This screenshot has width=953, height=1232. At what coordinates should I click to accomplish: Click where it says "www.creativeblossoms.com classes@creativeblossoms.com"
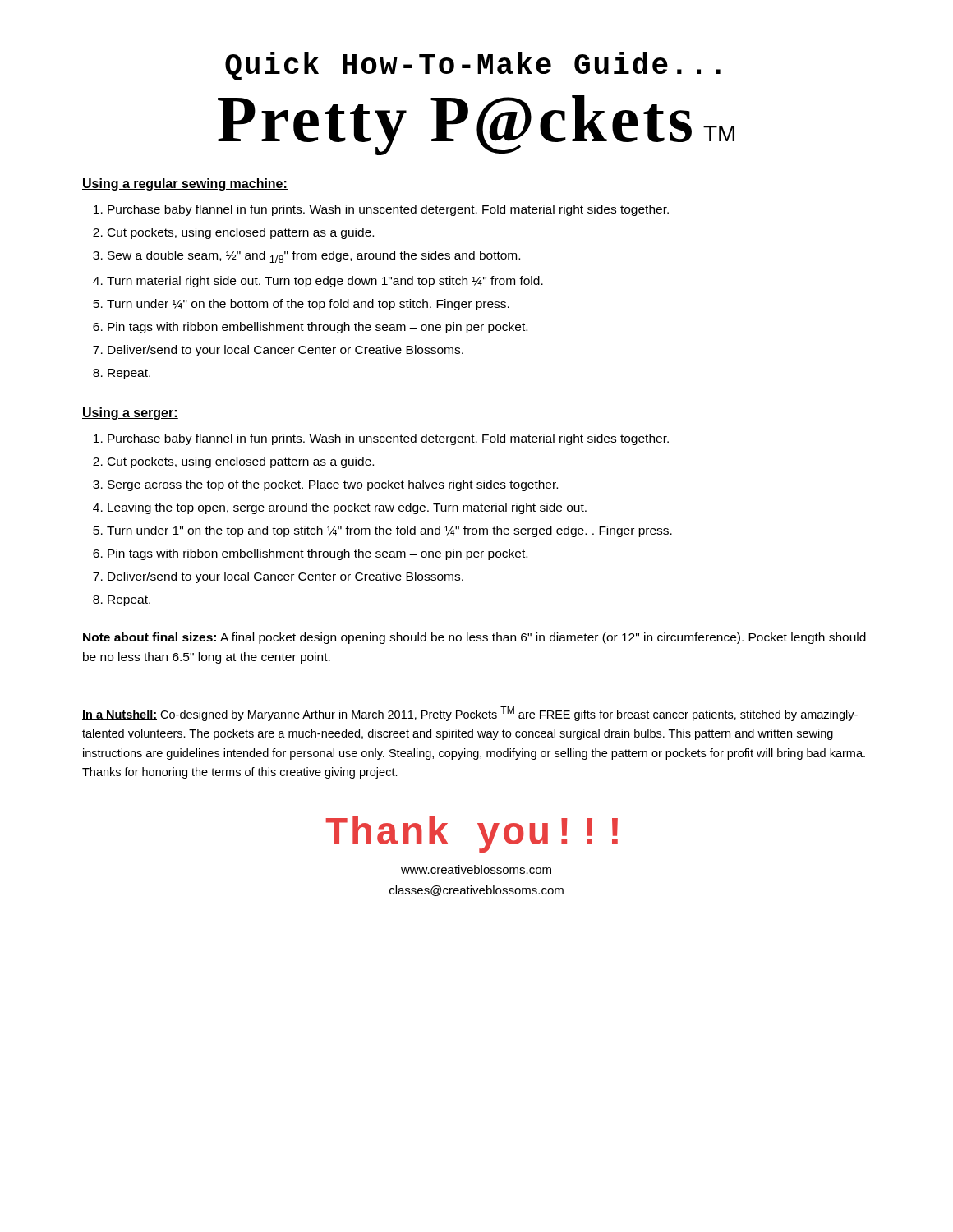click(476, 880)
